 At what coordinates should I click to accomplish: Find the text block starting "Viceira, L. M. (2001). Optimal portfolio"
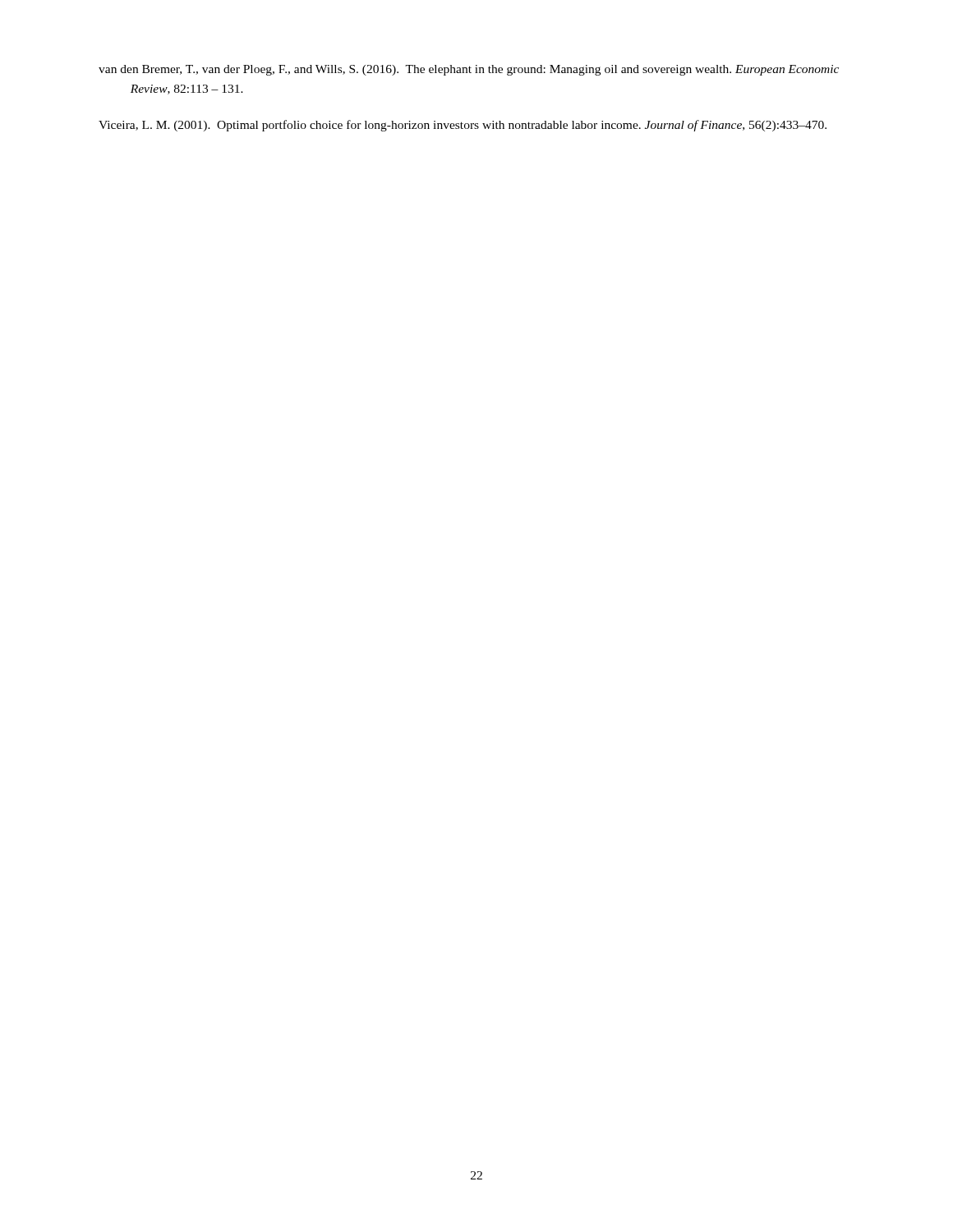(x=463, y=124)
